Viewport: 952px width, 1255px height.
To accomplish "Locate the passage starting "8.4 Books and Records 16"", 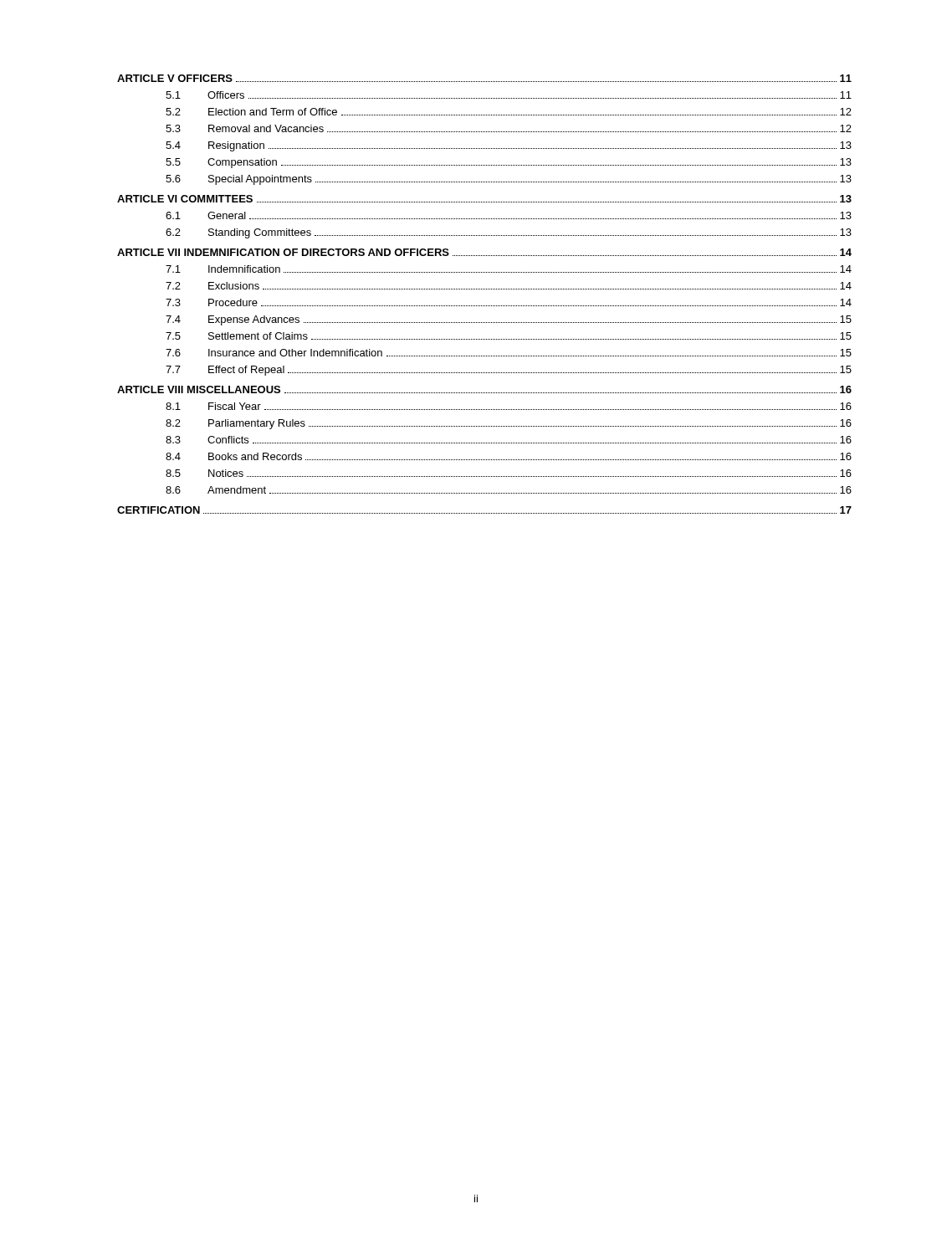I will [509, 456].
